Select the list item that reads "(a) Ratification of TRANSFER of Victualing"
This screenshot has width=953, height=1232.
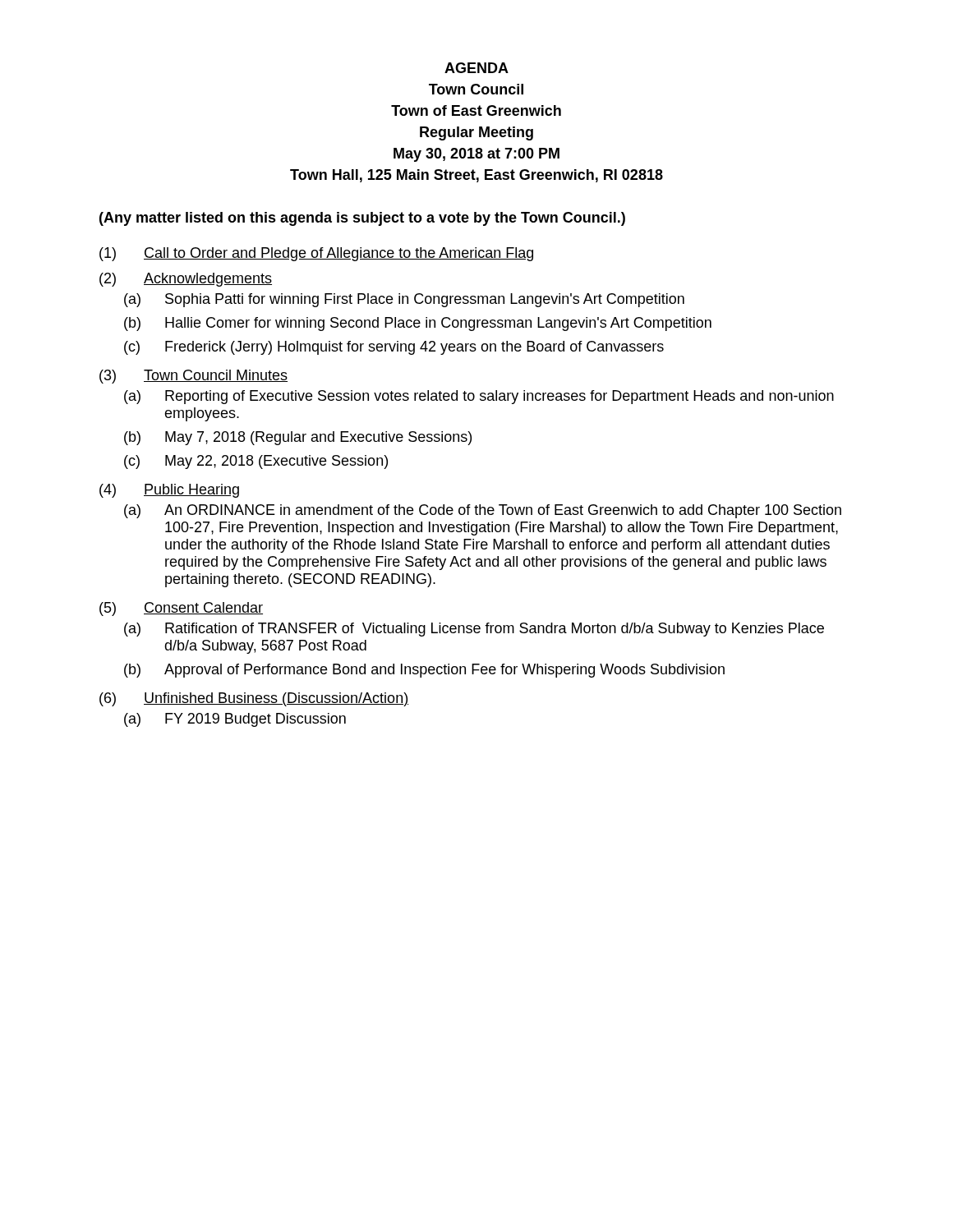pos(489,637)
